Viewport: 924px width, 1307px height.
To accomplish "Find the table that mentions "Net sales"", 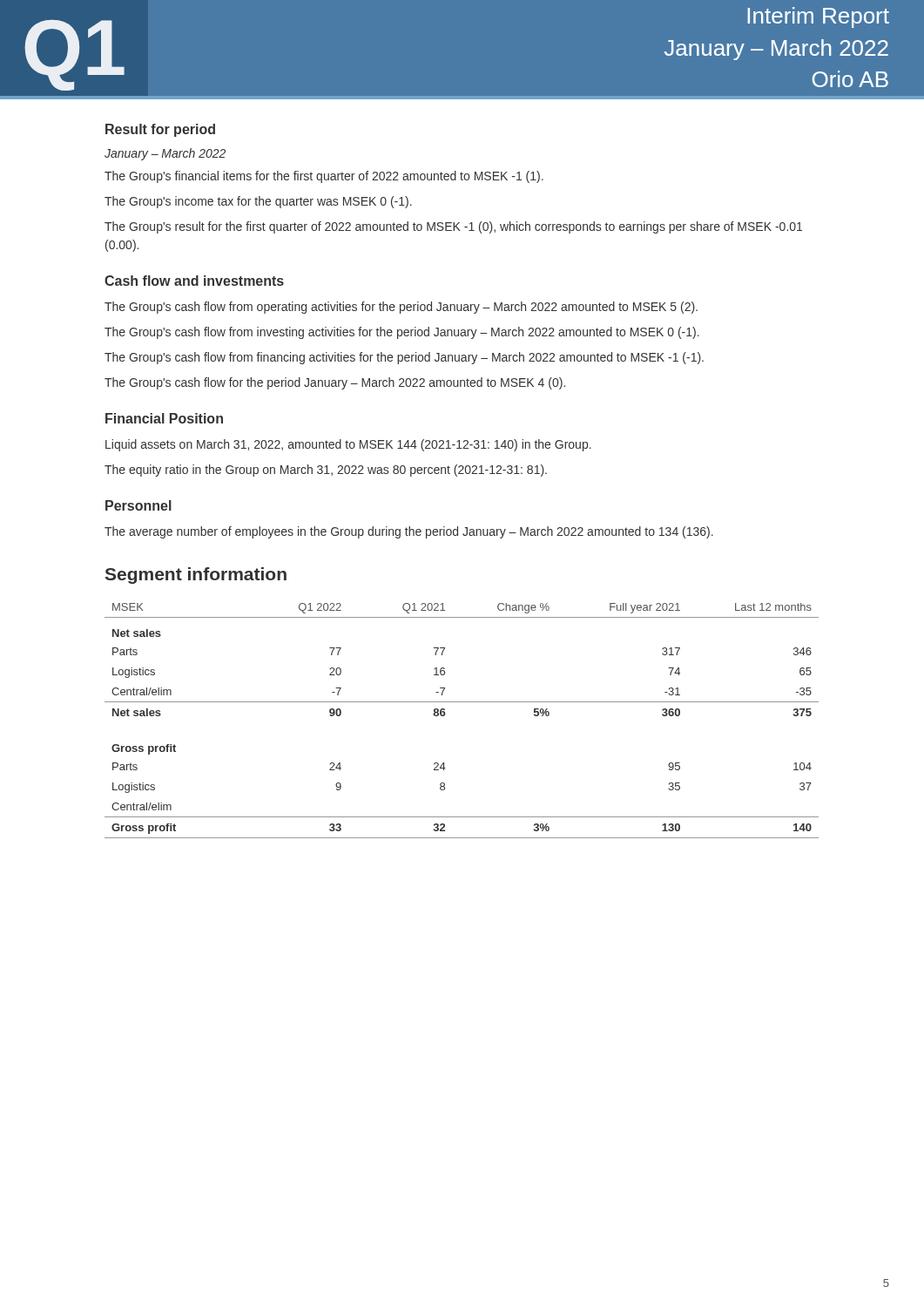I will pos(462,718).
